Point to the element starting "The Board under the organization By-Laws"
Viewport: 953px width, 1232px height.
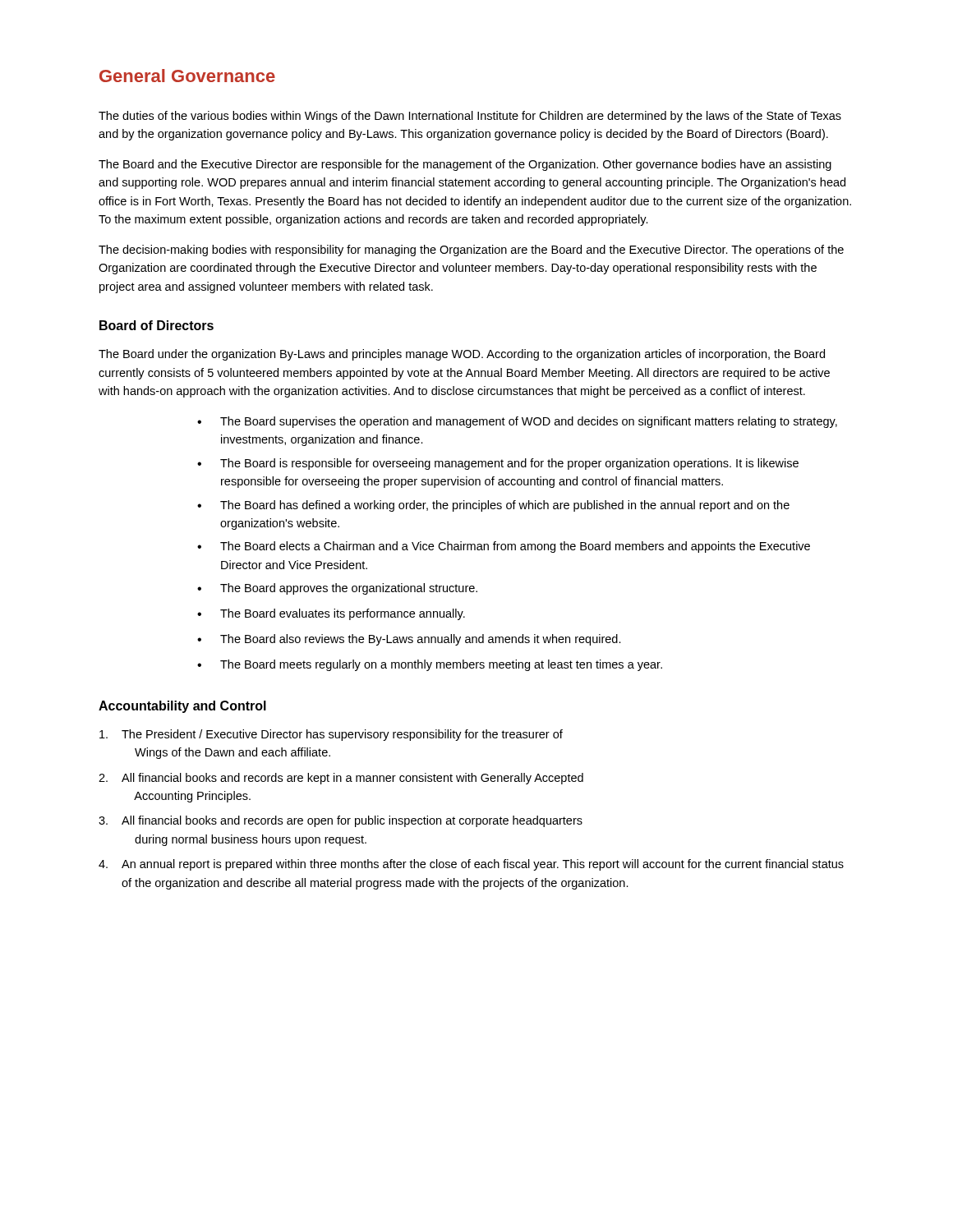(464, 373)
